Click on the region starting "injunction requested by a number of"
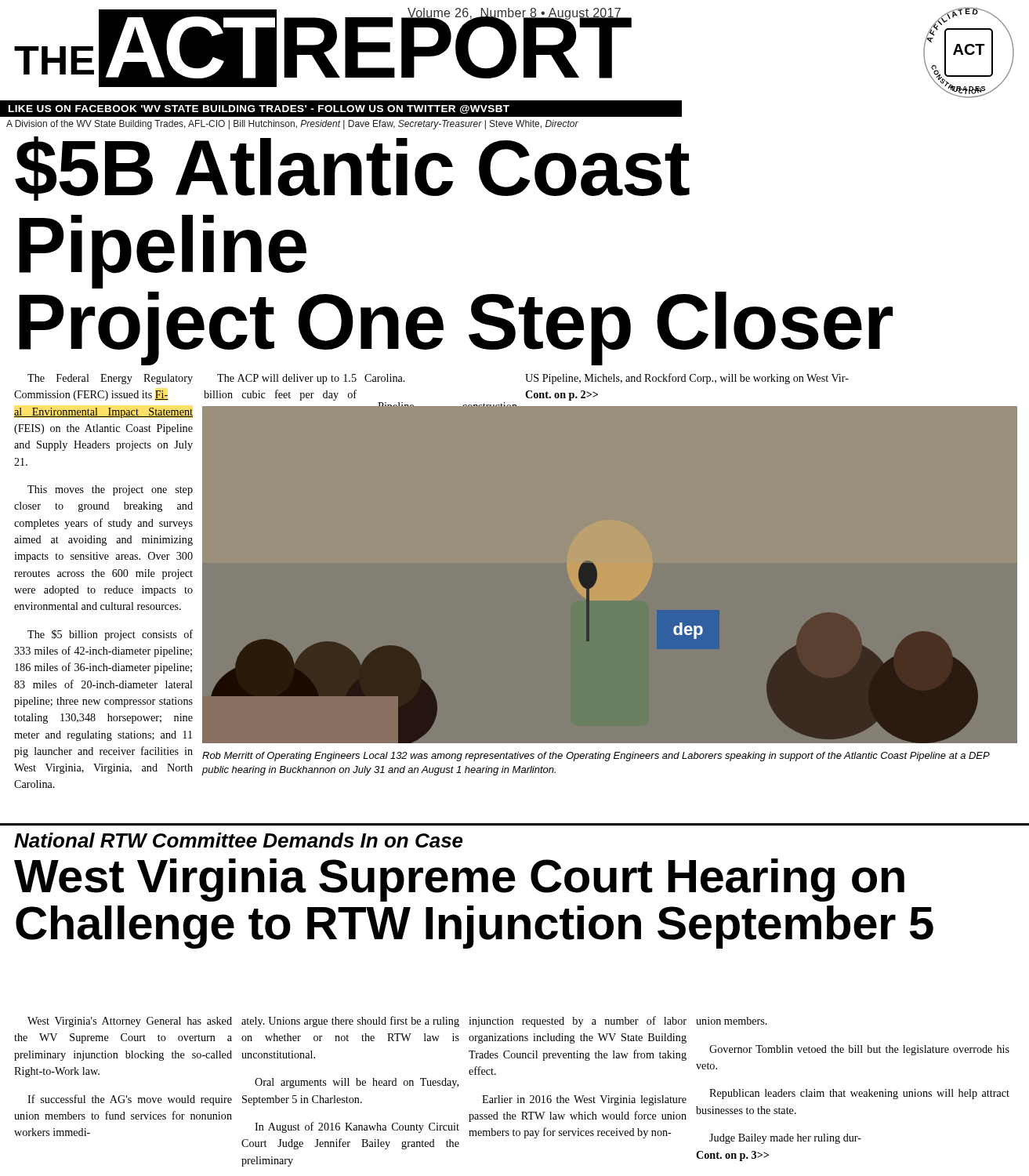Screen dimensions: 1176x1029 [578, 1022]
